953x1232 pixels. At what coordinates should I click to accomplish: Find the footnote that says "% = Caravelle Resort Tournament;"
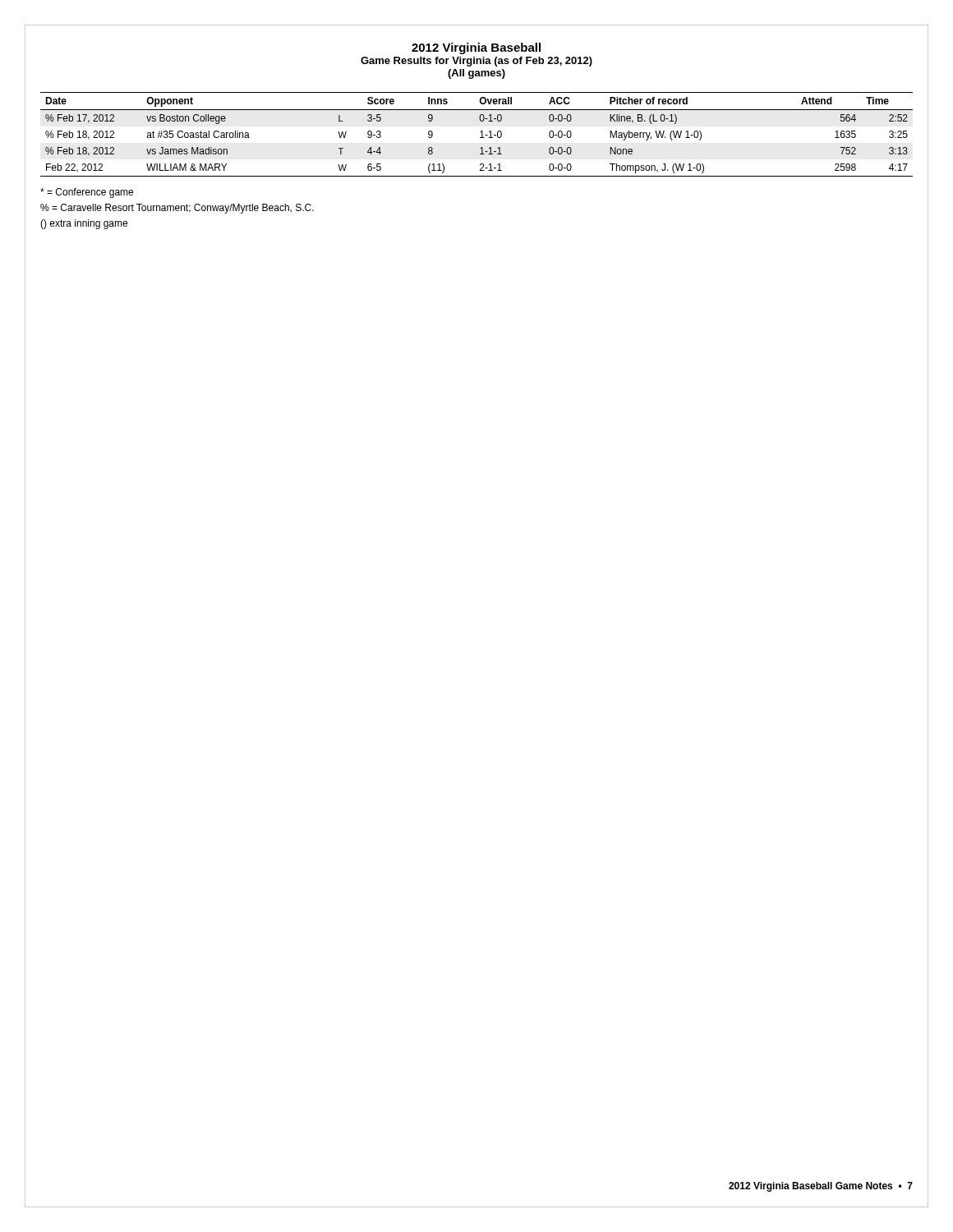[x=177, y=208]
